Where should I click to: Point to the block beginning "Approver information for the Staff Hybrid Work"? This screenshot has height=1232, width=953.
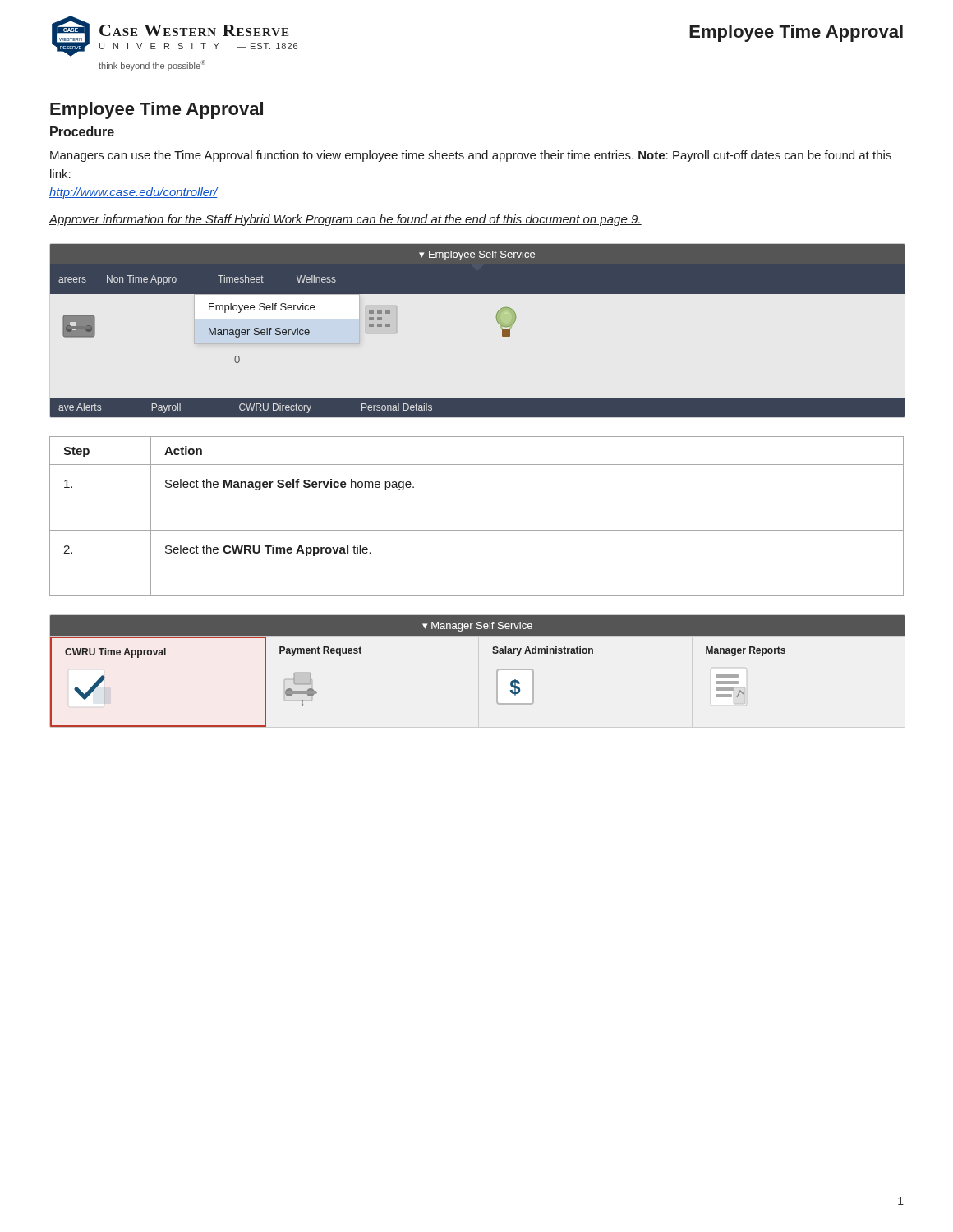(345, 218)
